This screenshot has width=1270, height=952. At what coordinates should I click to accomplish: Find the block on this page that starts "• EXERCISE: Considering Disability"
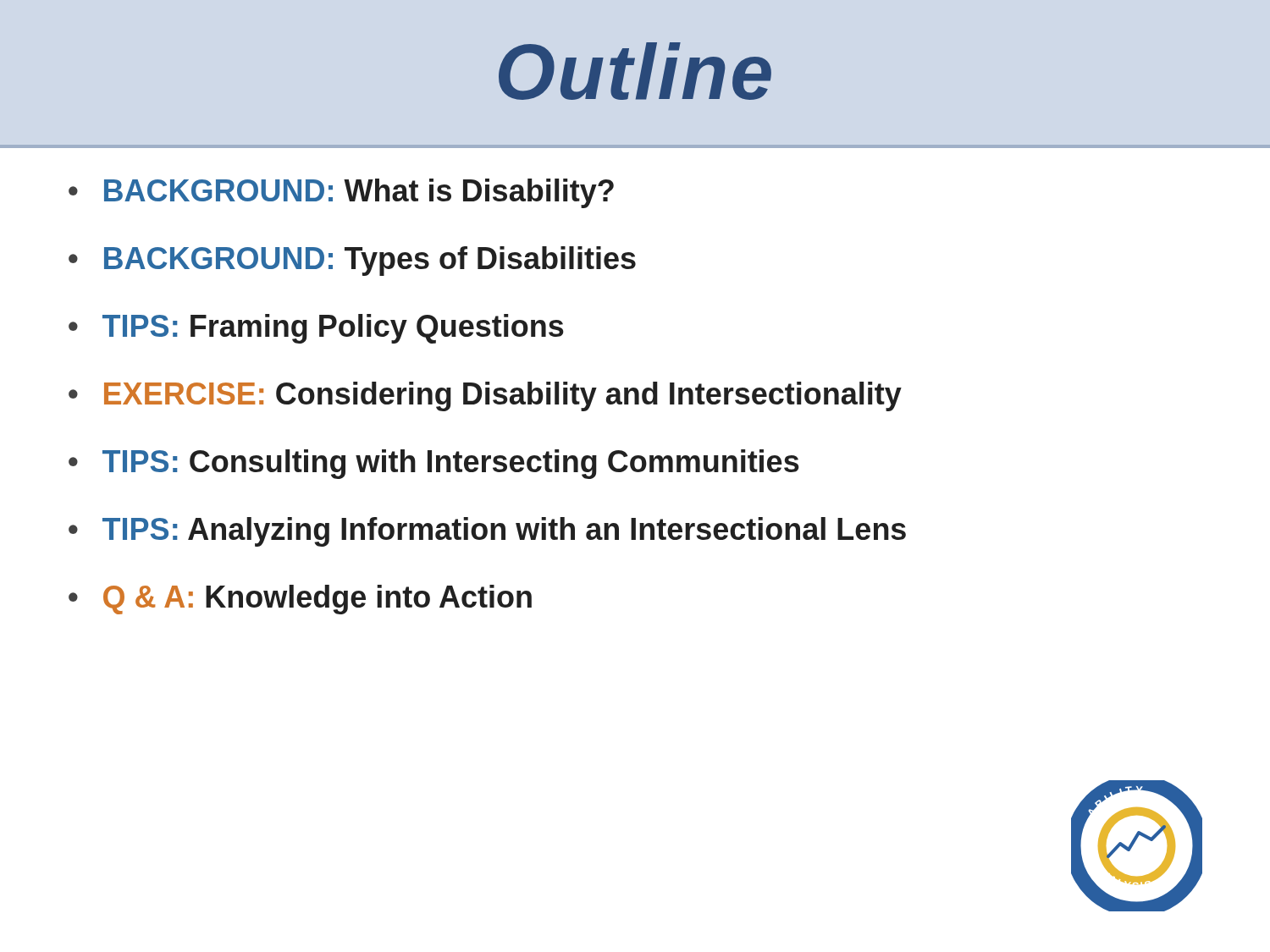[x=485, y=394]
